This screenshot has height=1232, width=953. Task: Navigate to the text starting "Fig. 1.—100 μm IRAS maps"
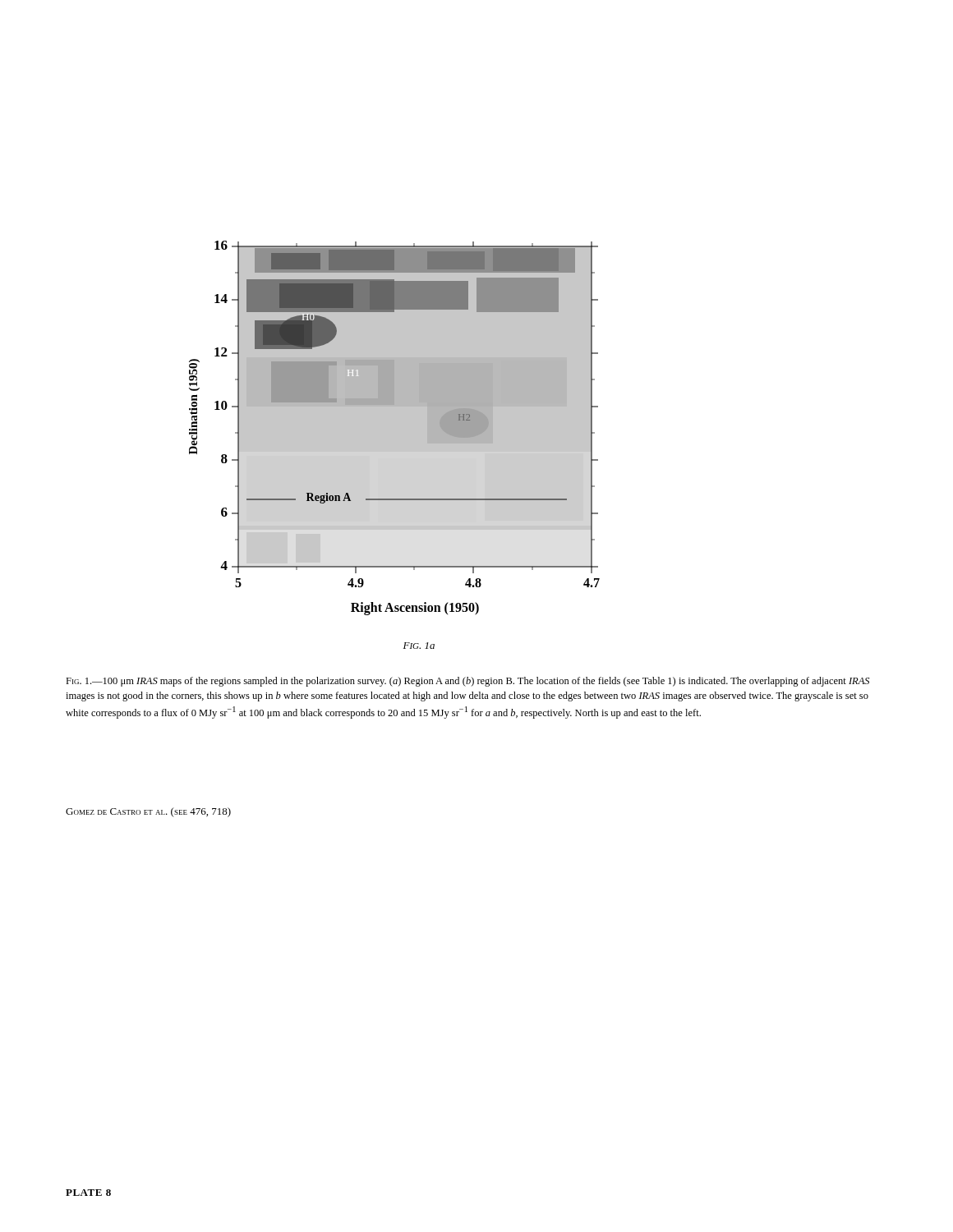click(468, 697)
